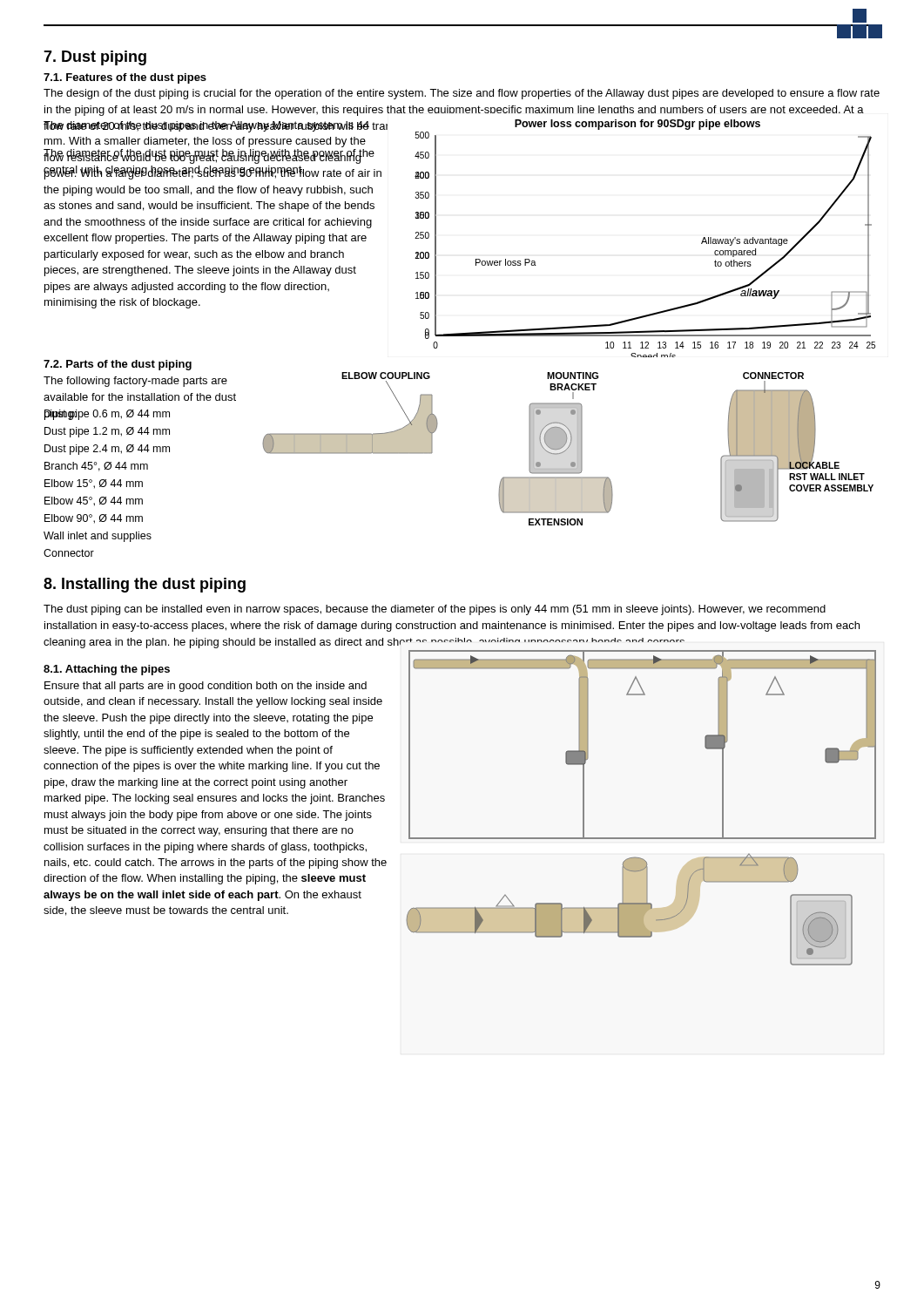Navigate to the text starting "Dust pipe 0.6 m, Ø 44 mm"

107,414
